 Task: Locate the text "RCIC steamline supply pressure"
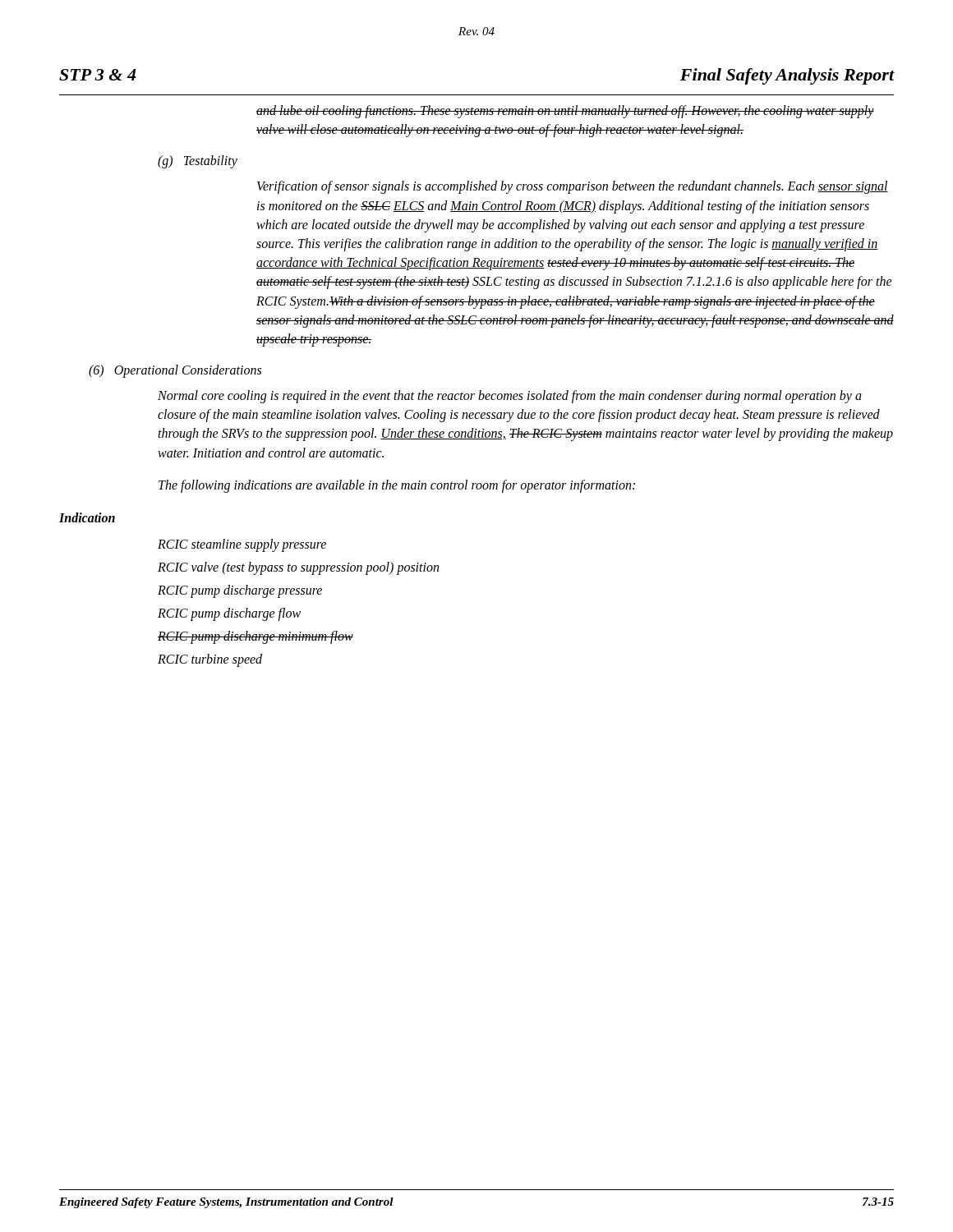(242, 544)
